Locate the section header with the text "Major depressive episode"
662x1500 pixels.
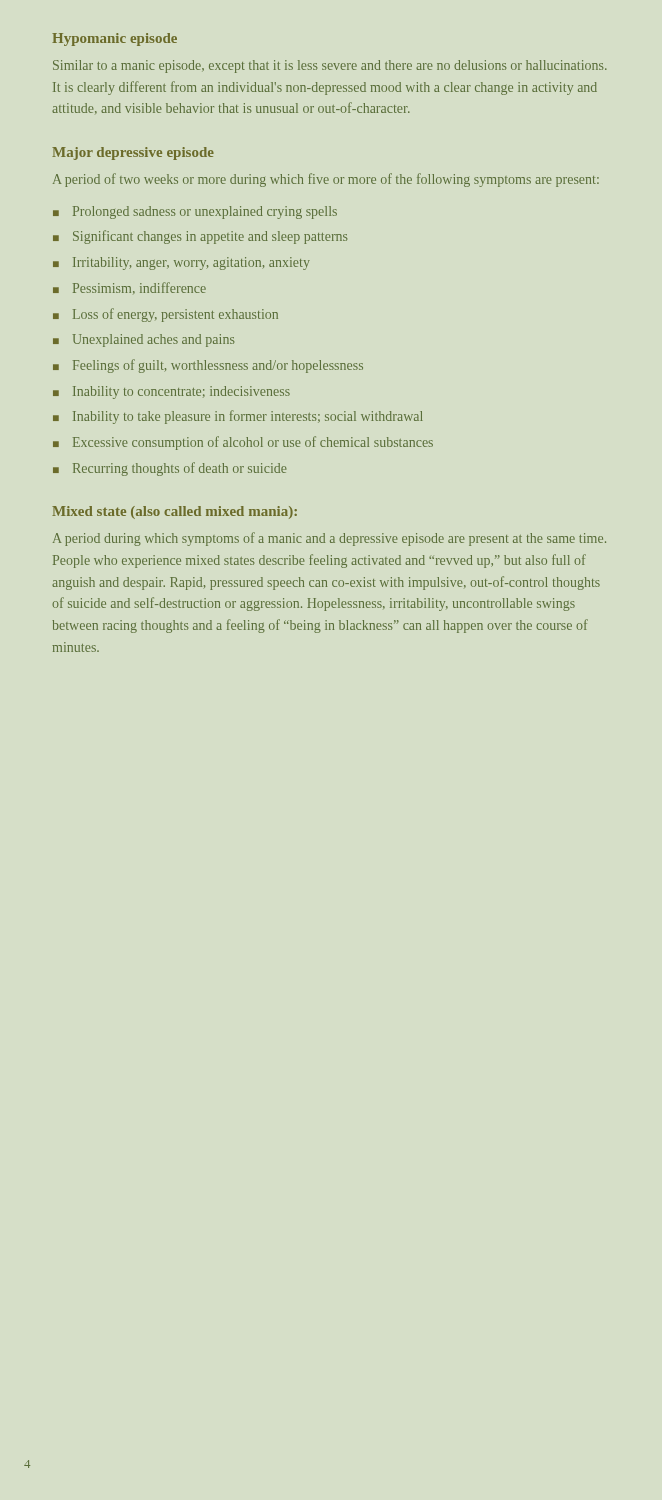133,152
